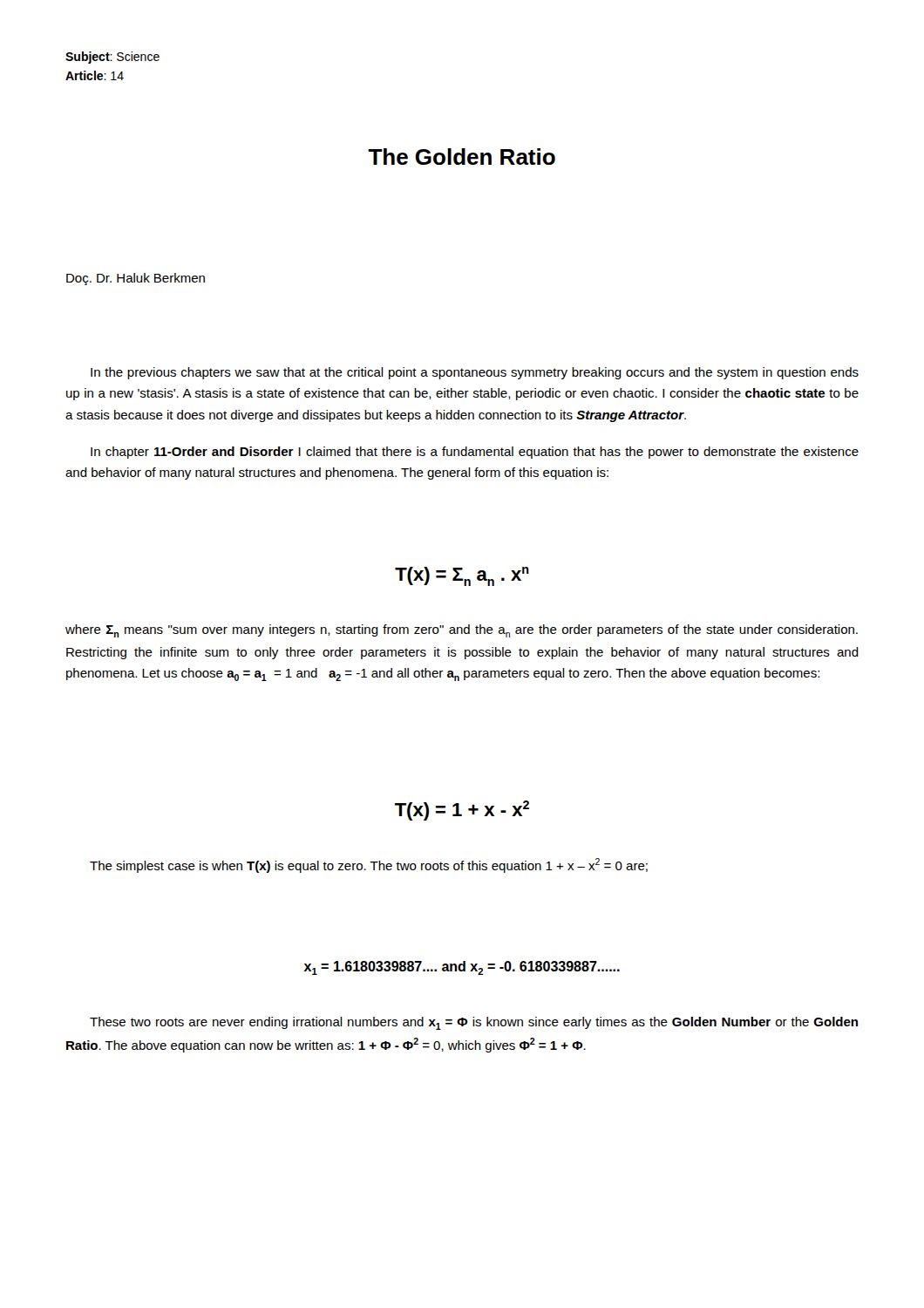Locate the text block that says "These two roots are never ending irrational"
This screenshot has height=1308, width=924.
[x=462, y=1034]
